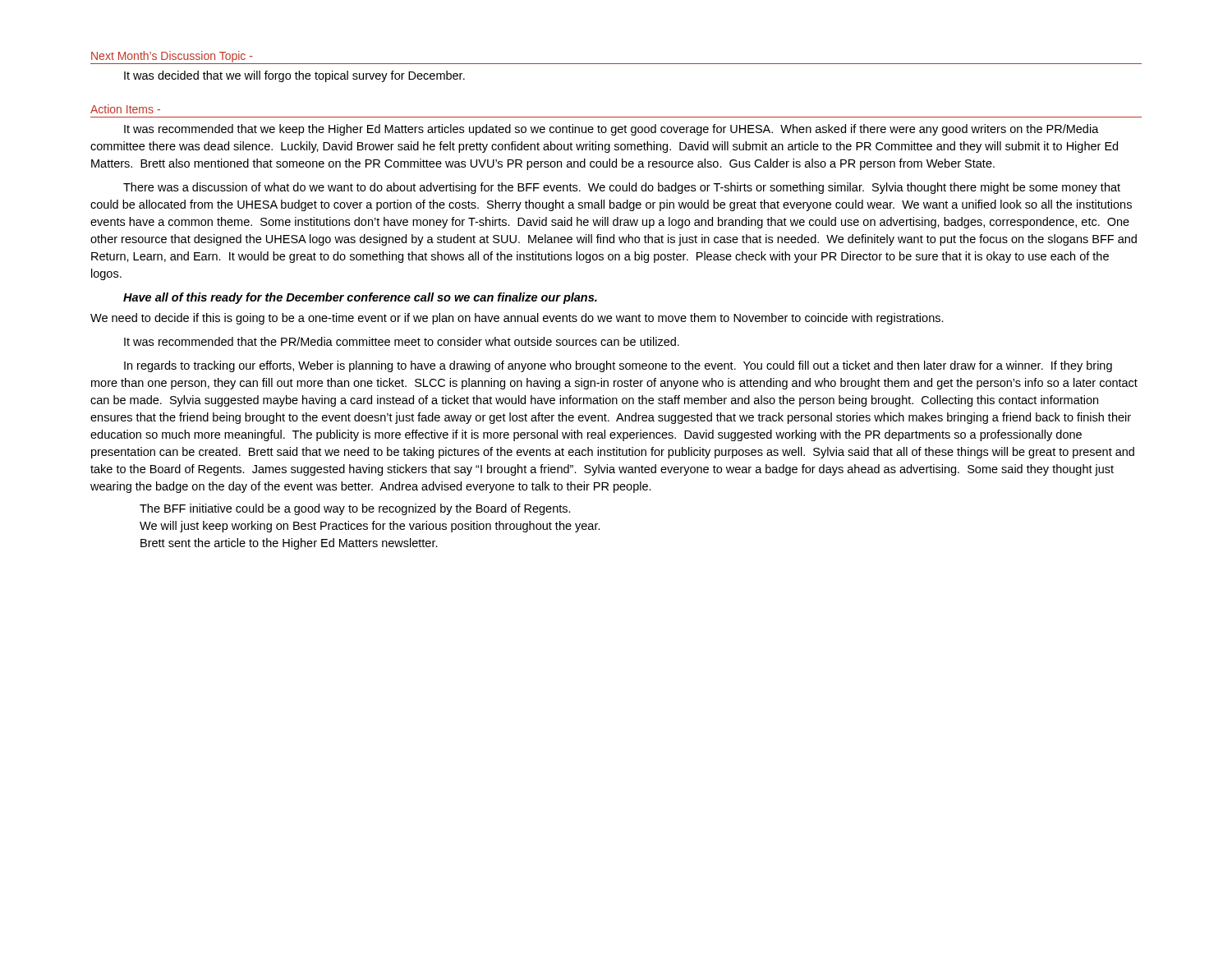Image resolution: width=1232 pixels, height=953 pixels.
Task: Click on the element starting "We need to"
Action: (517, 318)
